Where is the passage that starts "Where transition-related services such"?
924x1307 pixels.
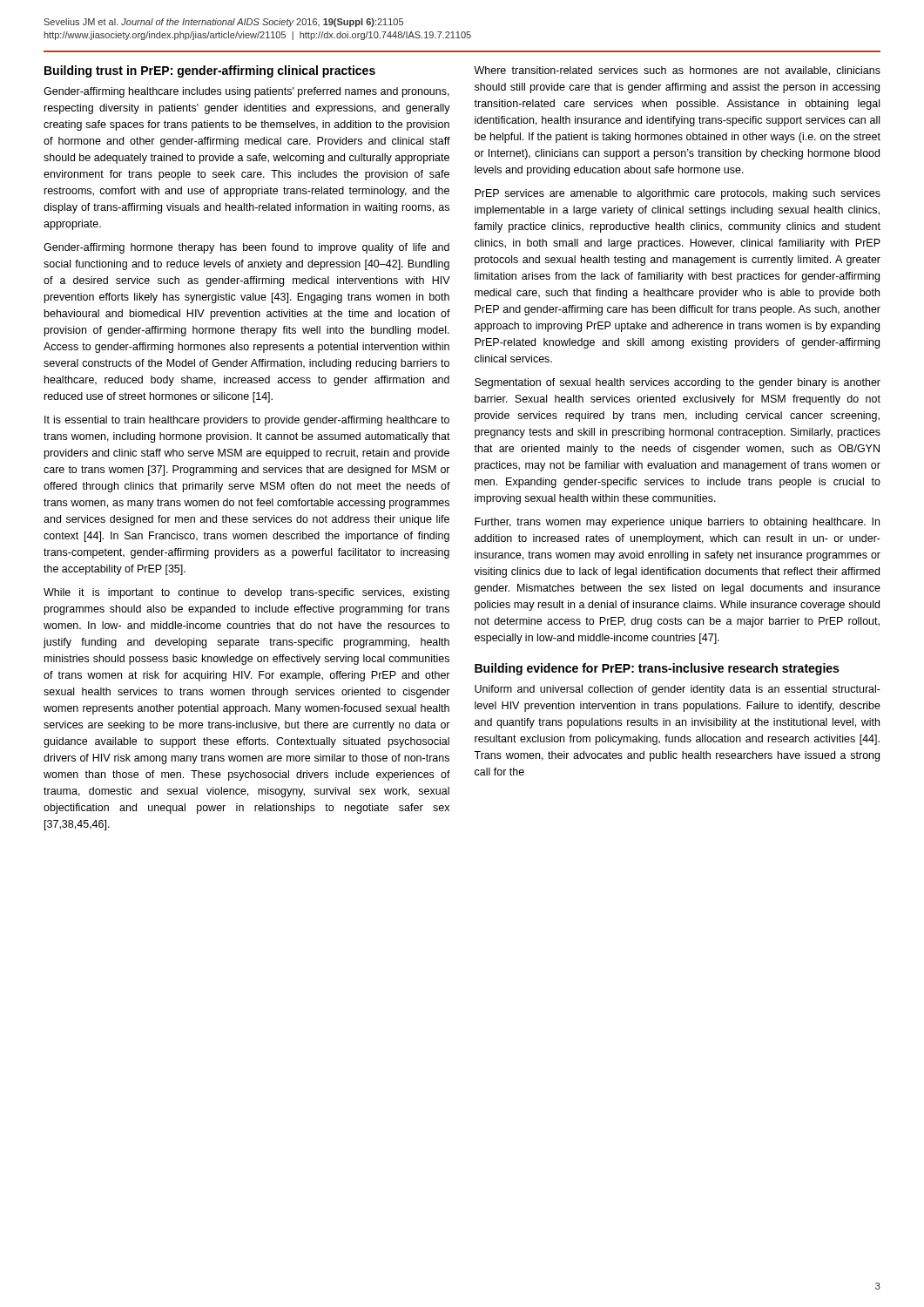pyautogui.click(x=677, y=121)
